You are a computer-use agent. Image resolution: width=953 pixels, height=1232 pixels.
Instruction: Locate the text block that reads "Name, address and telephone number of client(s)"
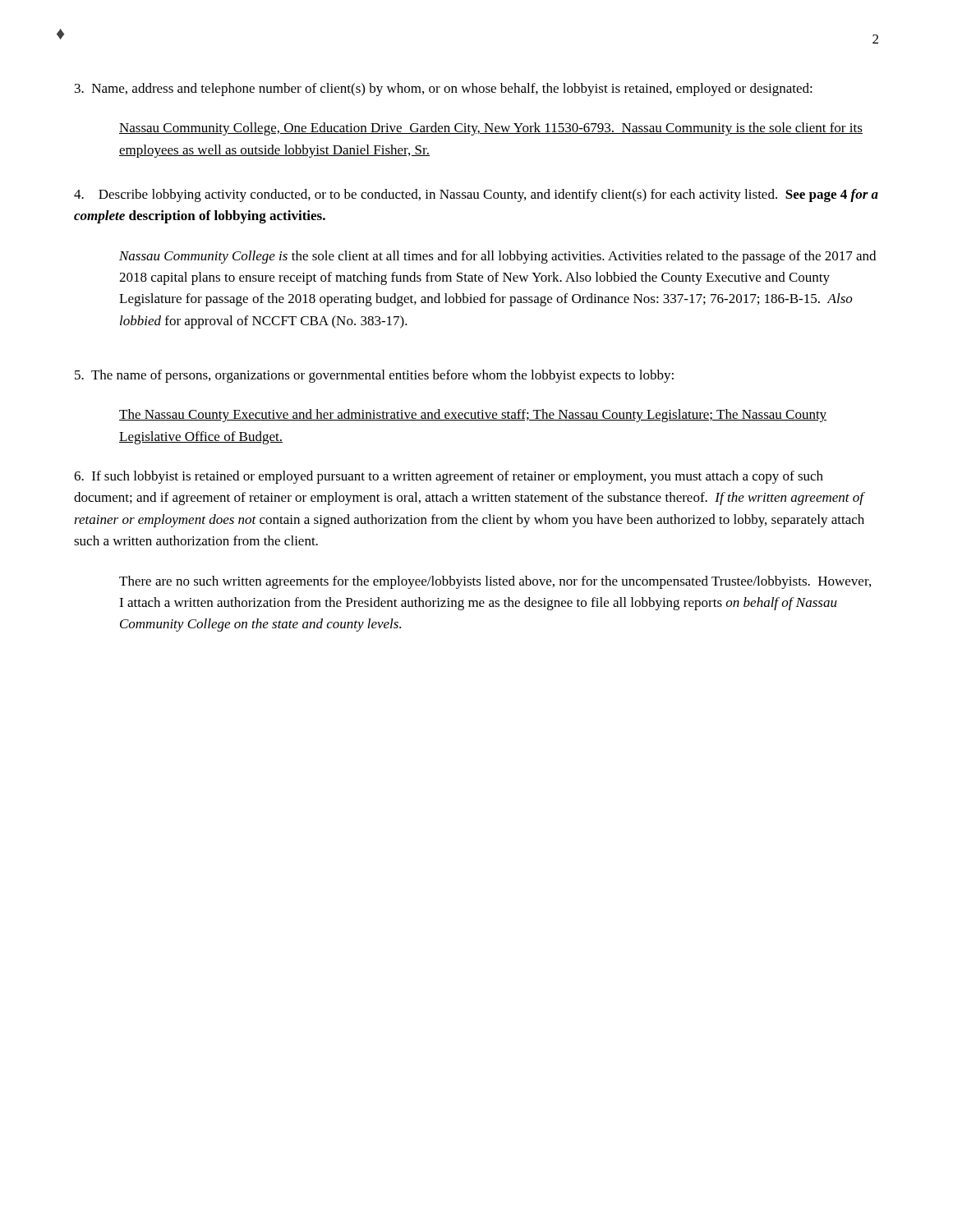444,88
